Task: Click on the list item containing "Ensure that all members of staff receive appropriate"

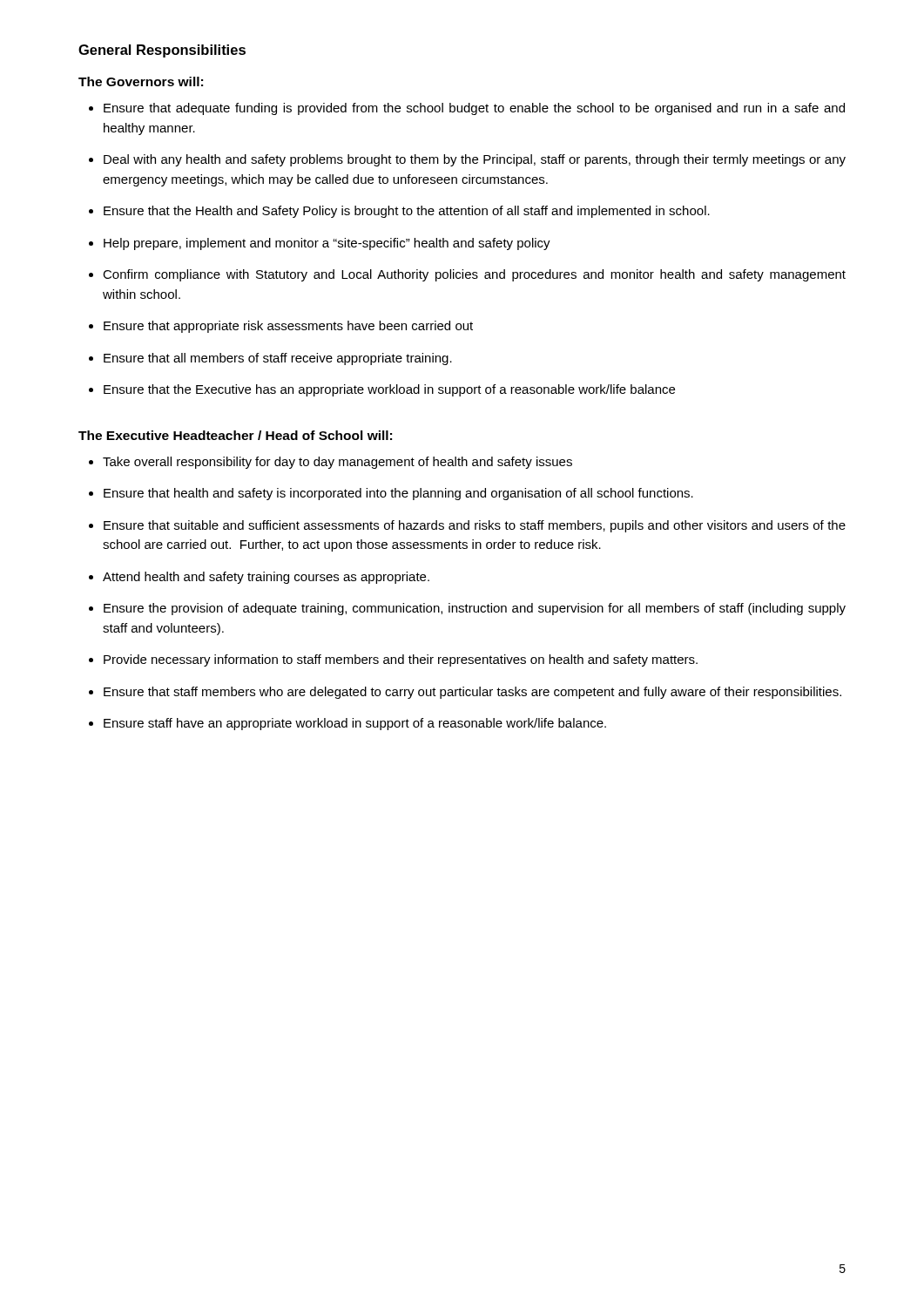Action: click(278, 359)
